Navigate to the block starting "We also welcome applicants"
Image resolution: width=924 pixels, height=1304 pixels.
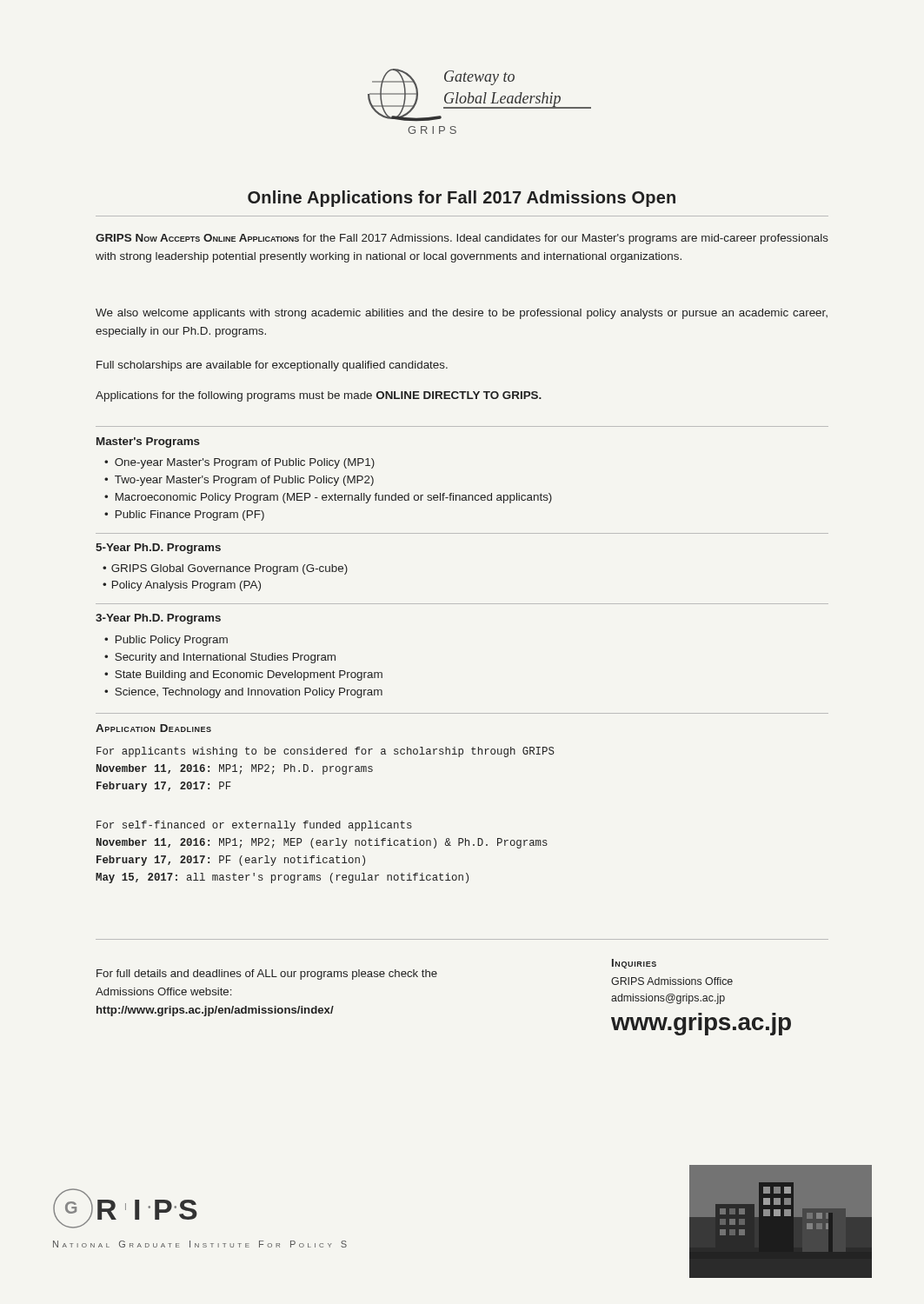462,322
